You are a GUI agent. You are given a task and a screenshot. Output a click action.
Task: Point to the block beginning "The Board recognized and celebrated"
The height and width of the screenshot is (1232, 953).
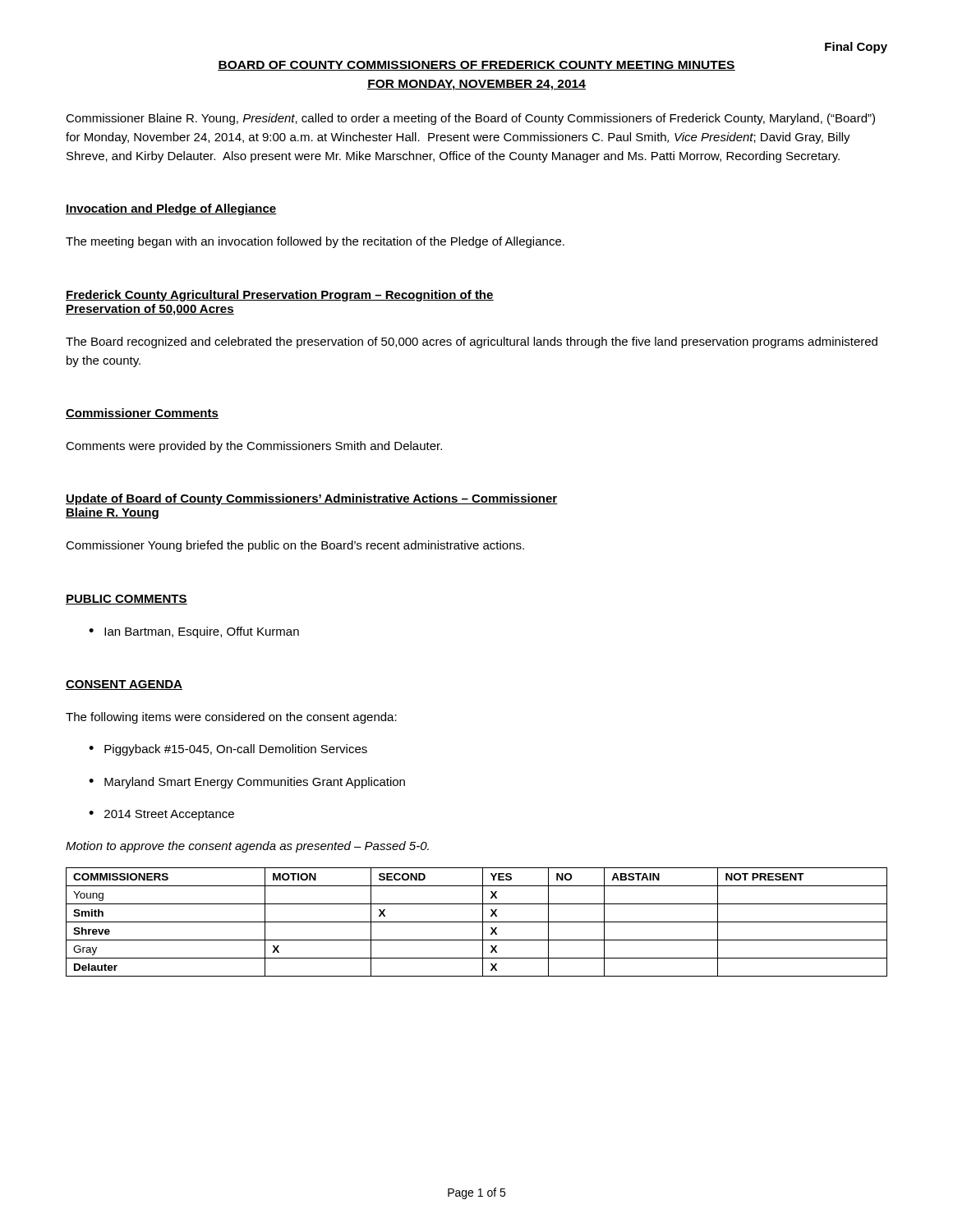[472, 350]
